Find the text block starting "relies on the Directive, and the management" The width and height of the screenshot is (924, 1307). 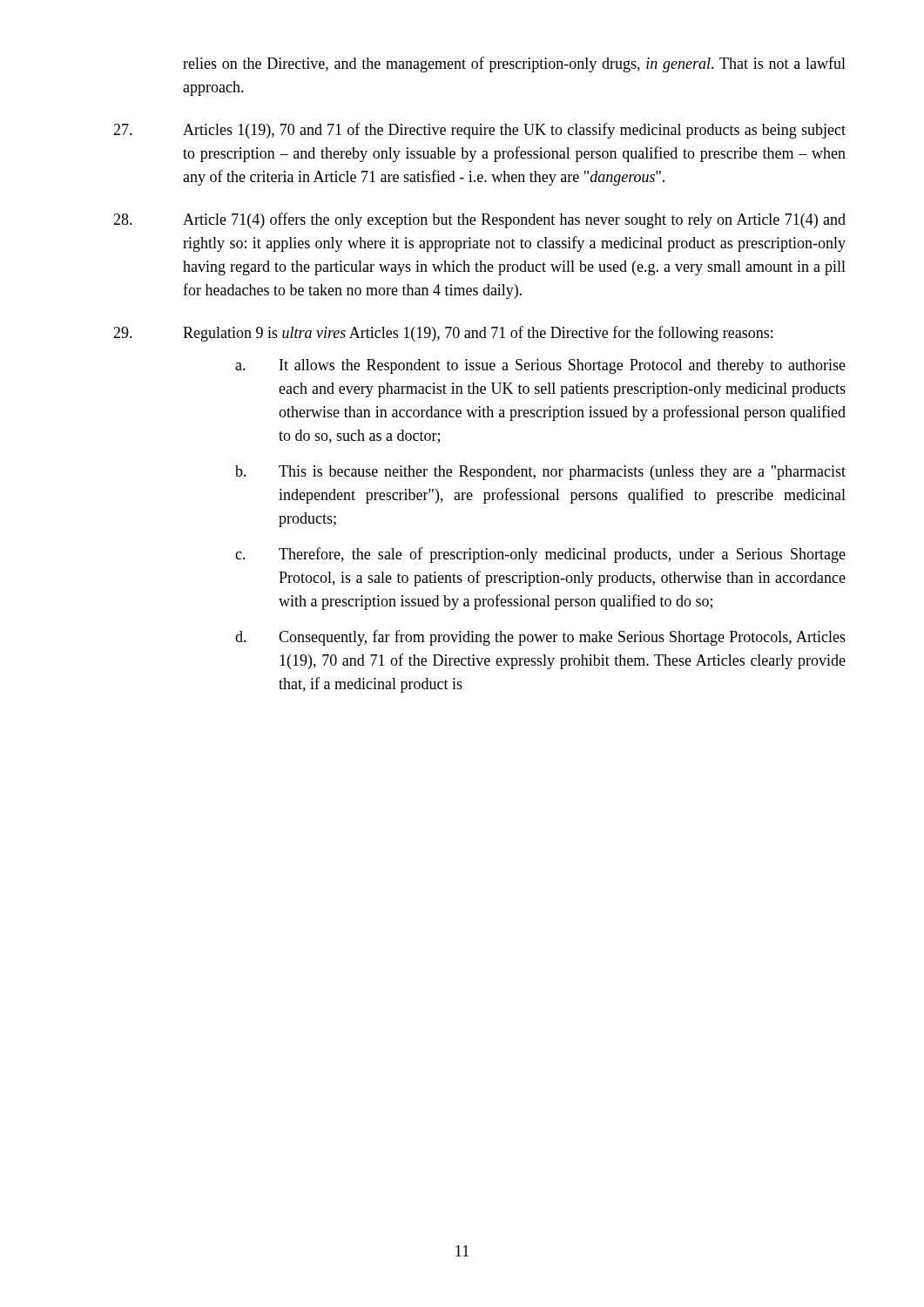(514, 75)
